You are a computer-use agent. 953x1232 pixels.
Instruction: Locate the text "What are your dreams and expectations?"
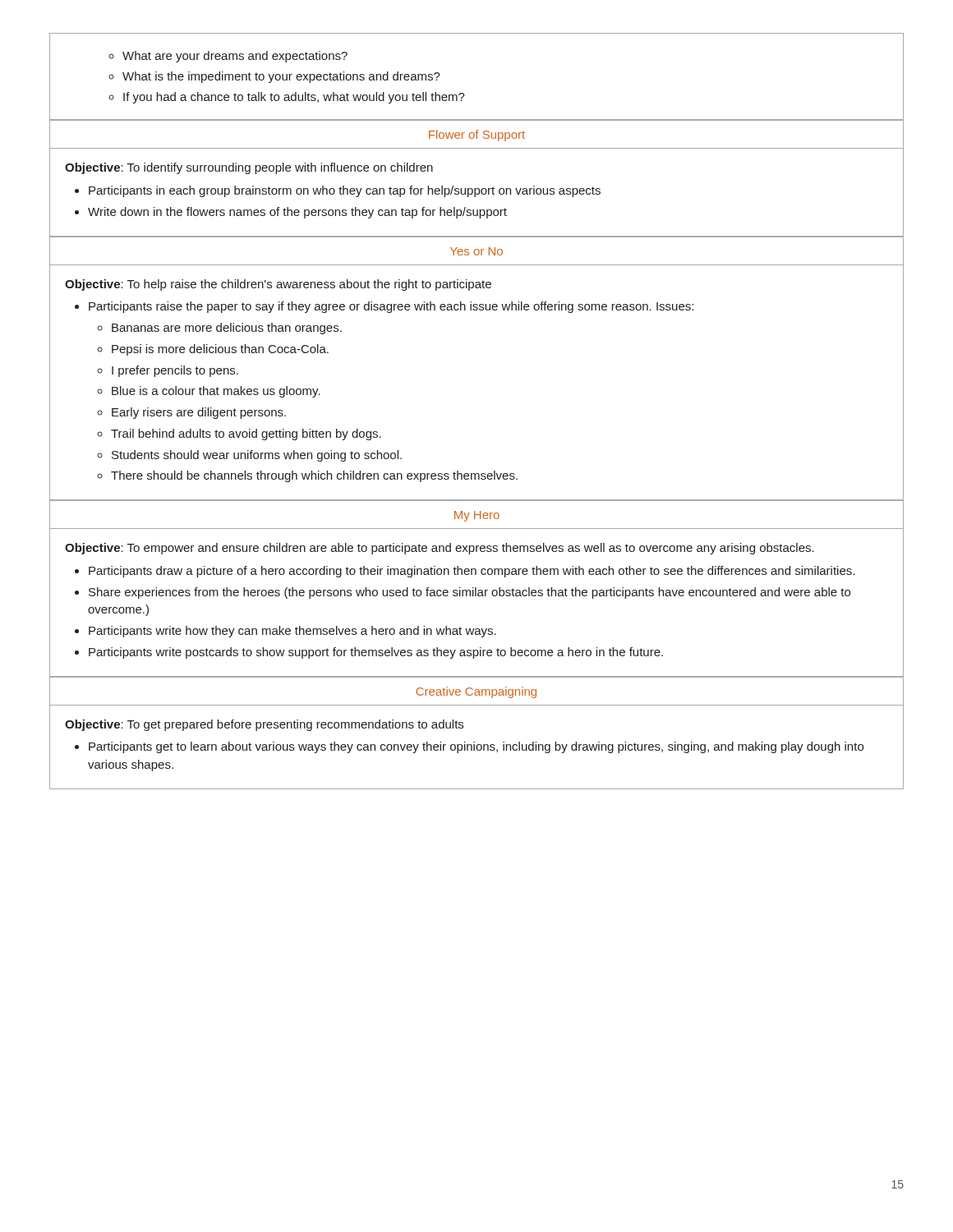point(235,57)
